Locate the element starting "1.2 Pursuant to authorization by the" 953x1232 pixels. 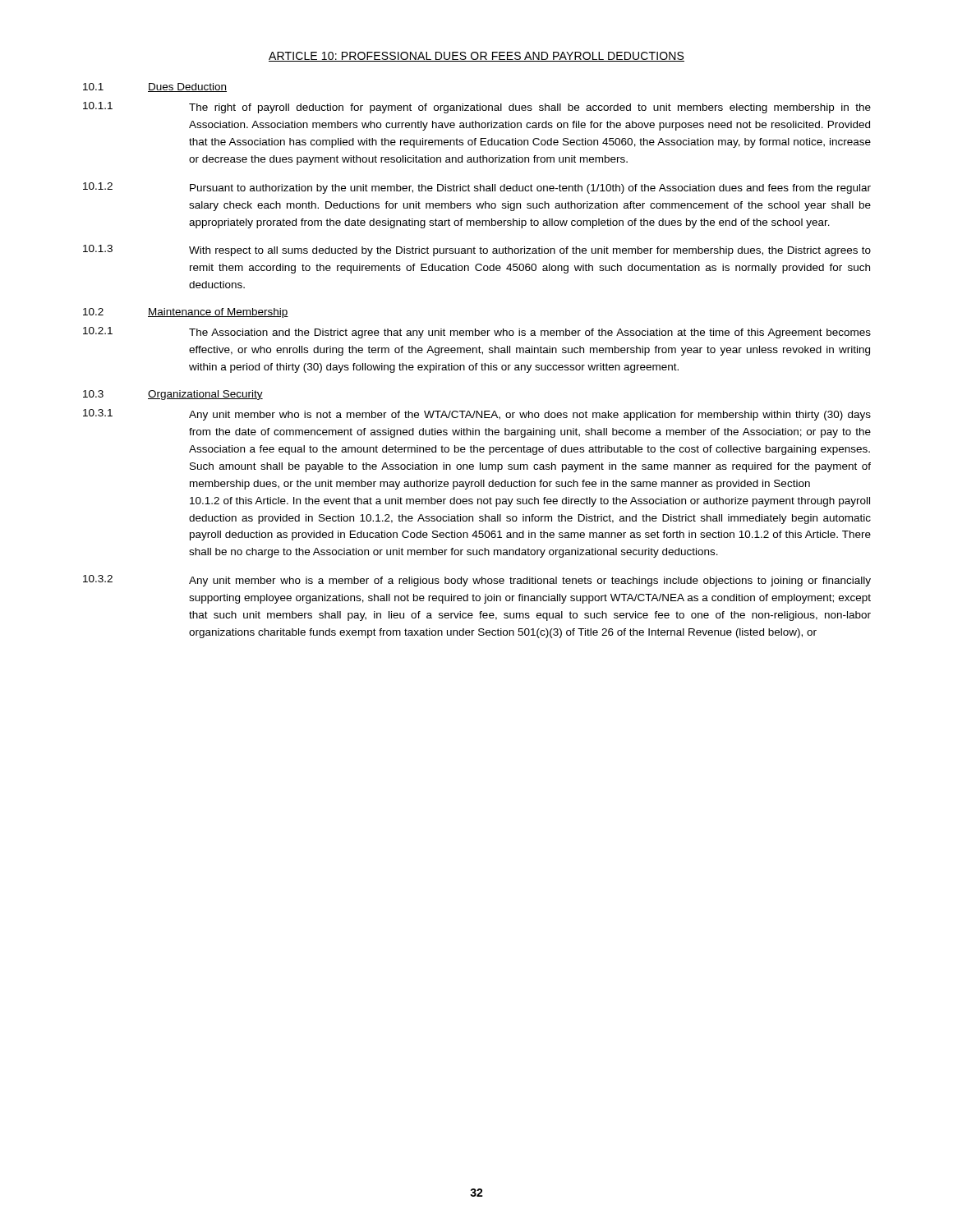click(x=476, y=205)
